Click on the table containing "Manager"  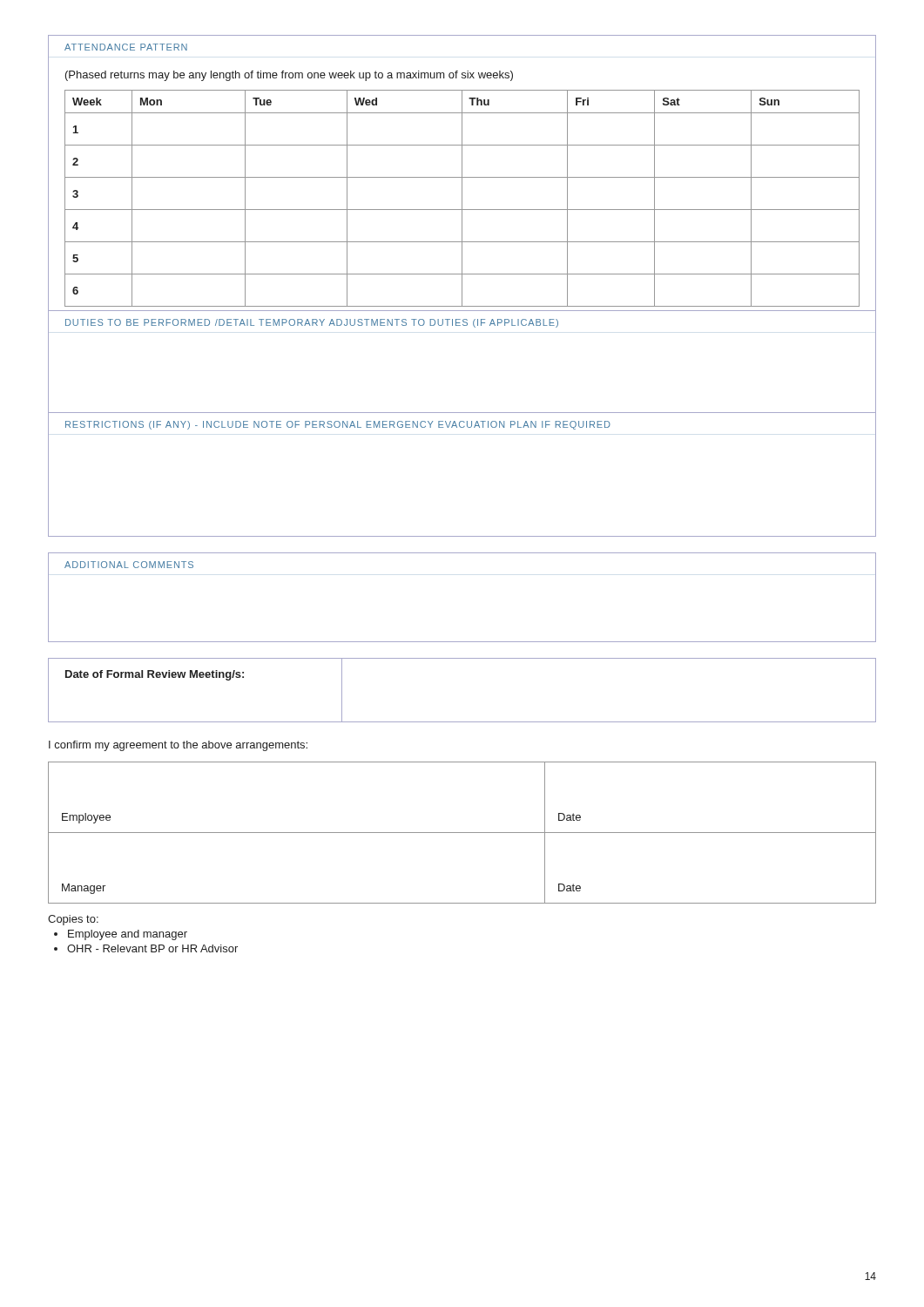point(462,868)
